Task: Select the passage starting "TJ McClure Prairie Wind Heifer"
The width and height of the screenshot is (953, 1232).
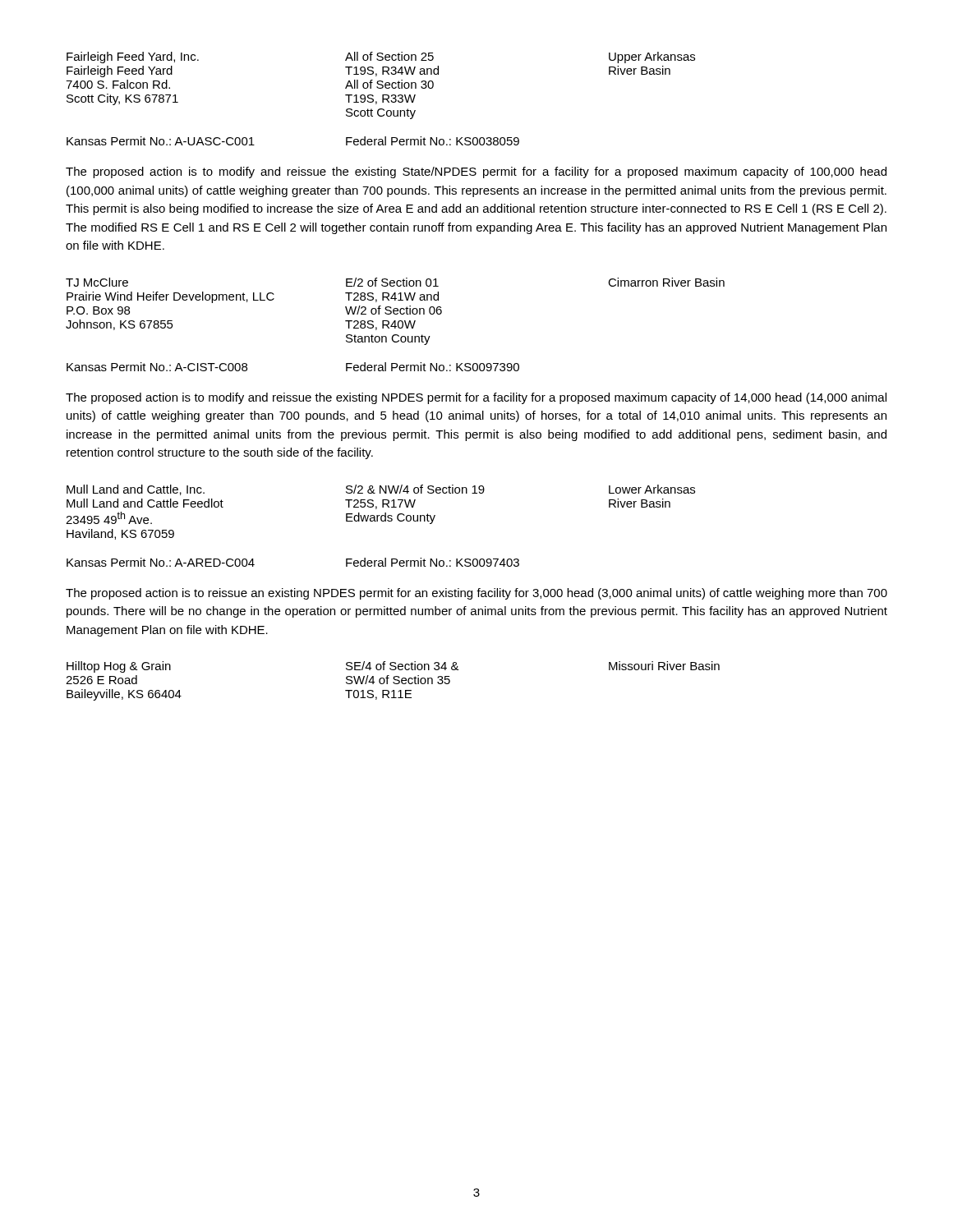Action: (395, 282)
